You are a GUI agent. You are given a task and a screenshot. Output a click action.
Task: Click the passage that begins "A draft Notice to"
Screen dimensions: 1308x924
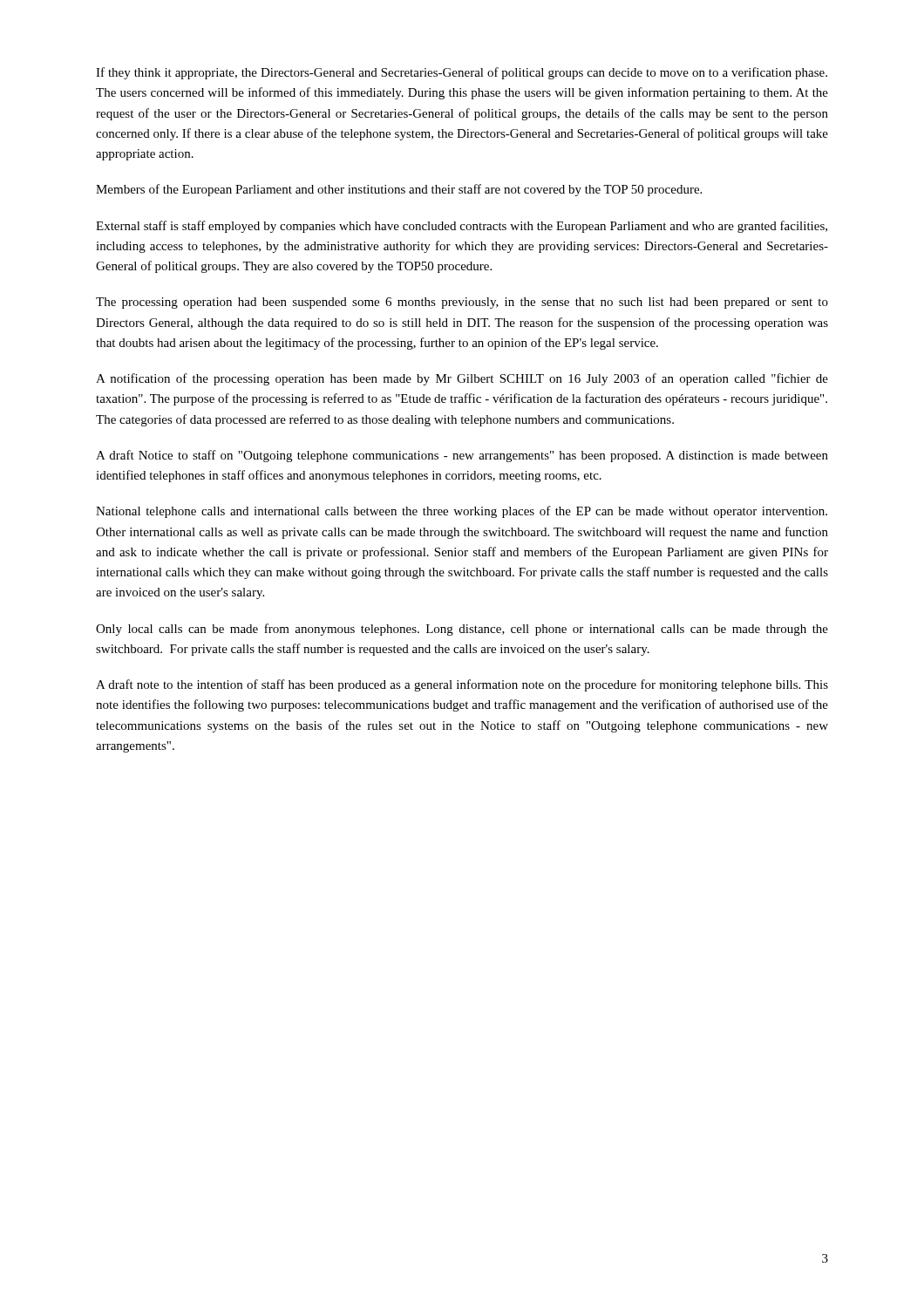pos(462,465)
